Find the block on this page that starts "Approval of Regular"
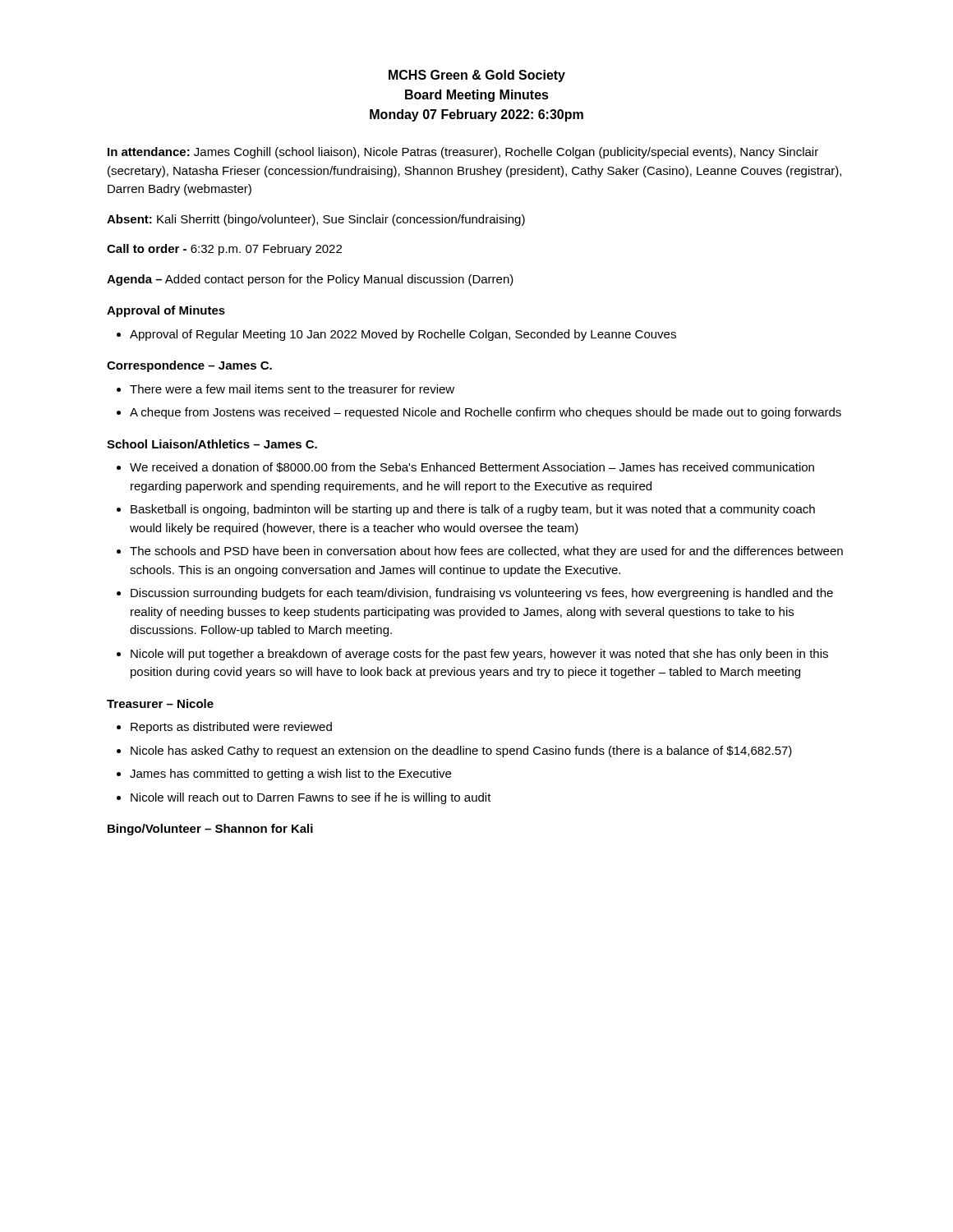 point(476,334)
